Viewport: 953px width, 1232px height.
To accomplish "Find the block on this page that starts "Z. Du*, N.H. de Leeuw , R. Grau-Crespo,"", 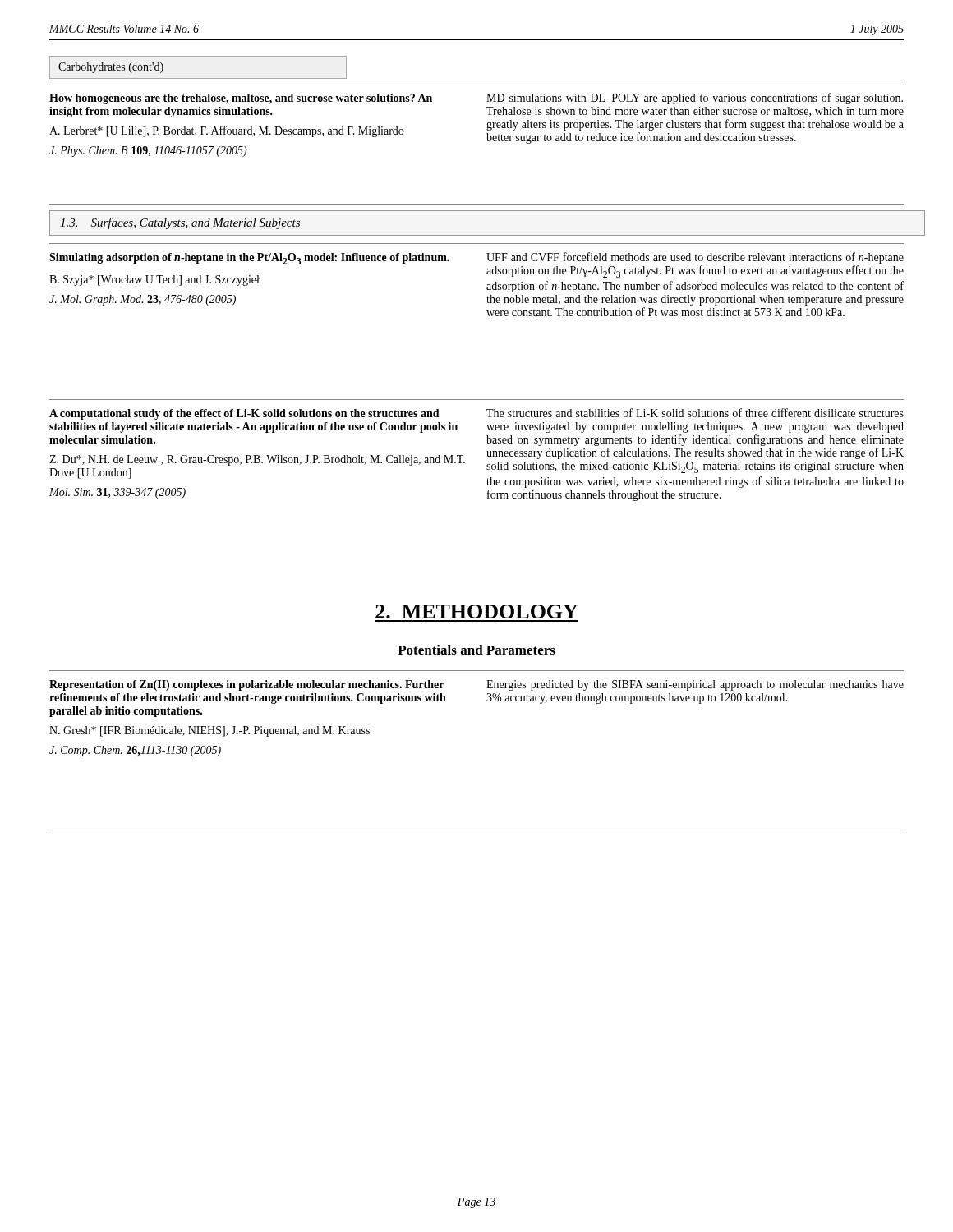I will pyautogui.click(x=257, y=466).
